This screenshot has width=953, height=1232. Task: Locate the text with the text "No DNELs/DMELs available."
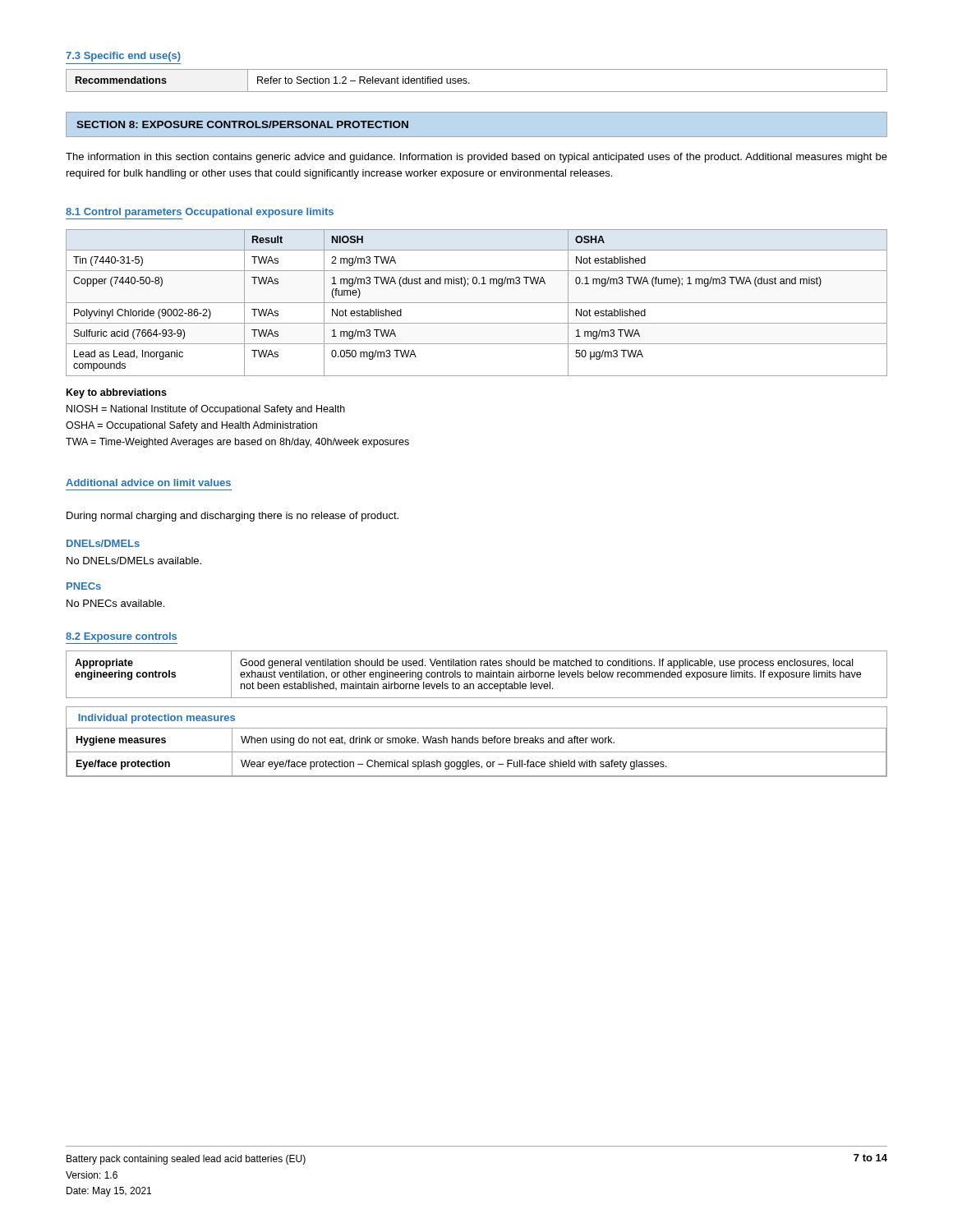[x=134, y=561]
